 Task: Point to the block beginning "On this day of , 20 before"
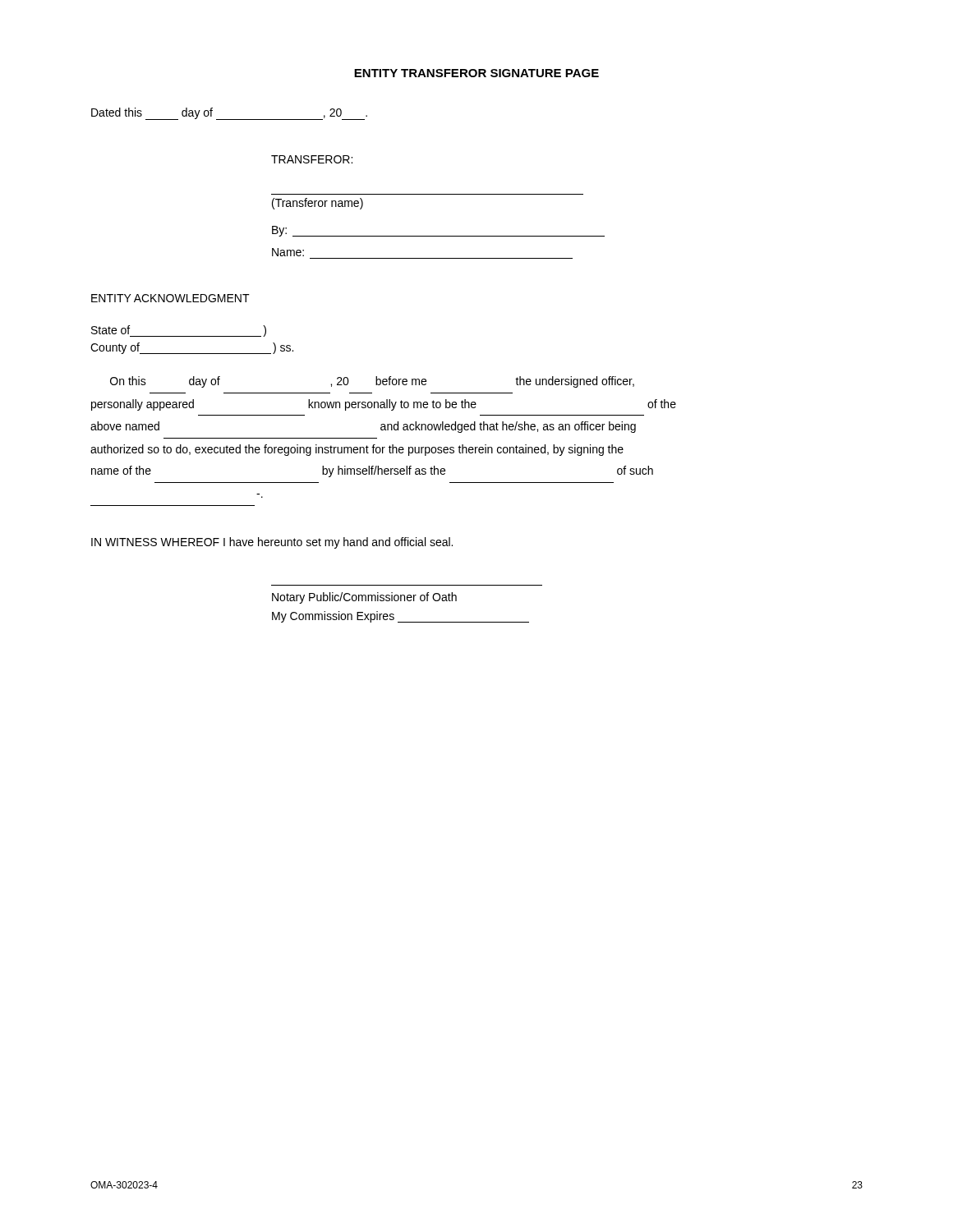coord(383,438)
